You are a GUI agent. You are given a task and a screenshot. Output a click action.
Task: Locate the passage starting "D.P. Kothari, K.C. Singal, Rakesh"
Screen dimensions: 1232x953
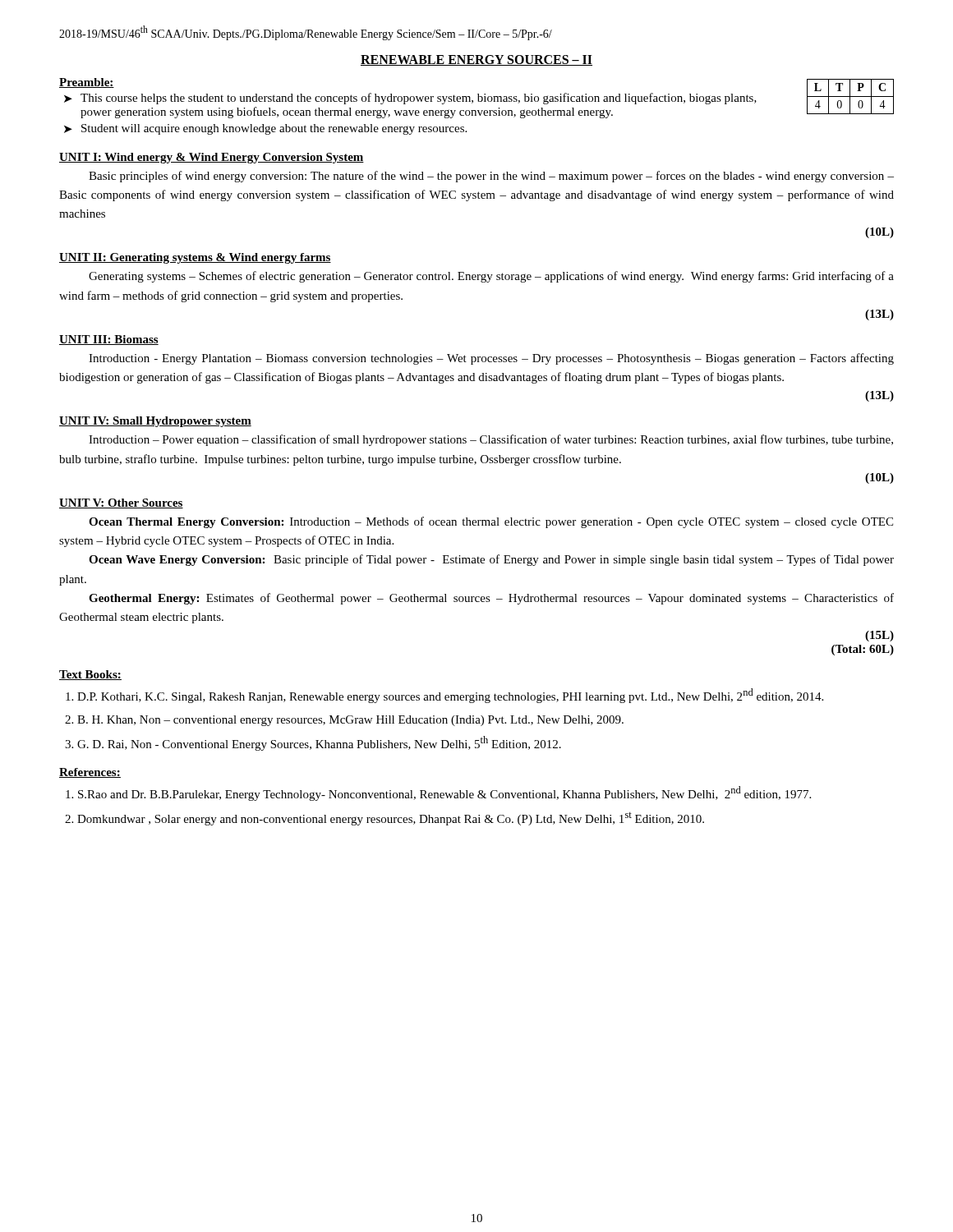click(x=451, y=695)
